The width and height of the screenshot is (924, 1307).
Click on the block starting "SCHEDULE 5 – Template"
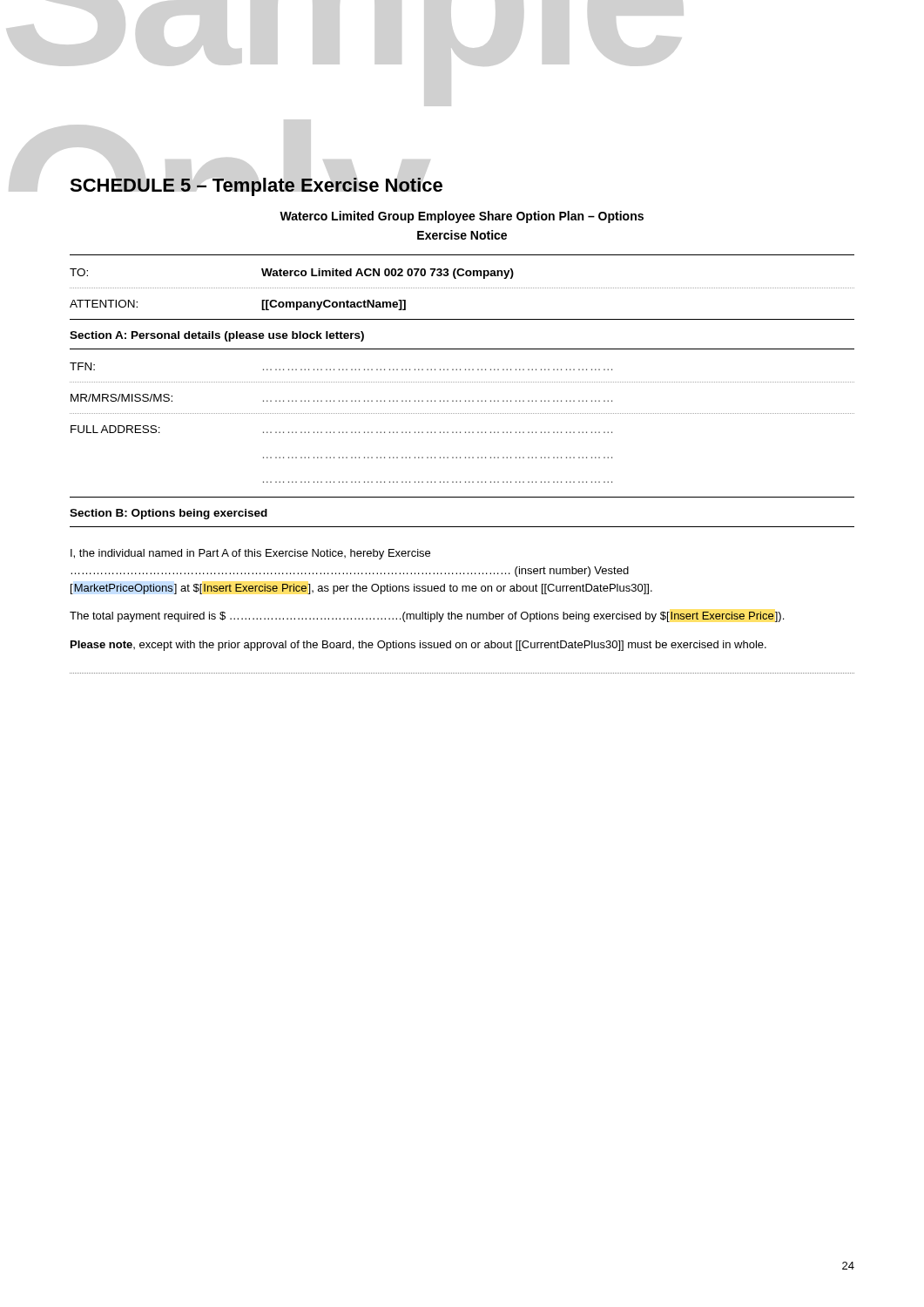point(256,185)
